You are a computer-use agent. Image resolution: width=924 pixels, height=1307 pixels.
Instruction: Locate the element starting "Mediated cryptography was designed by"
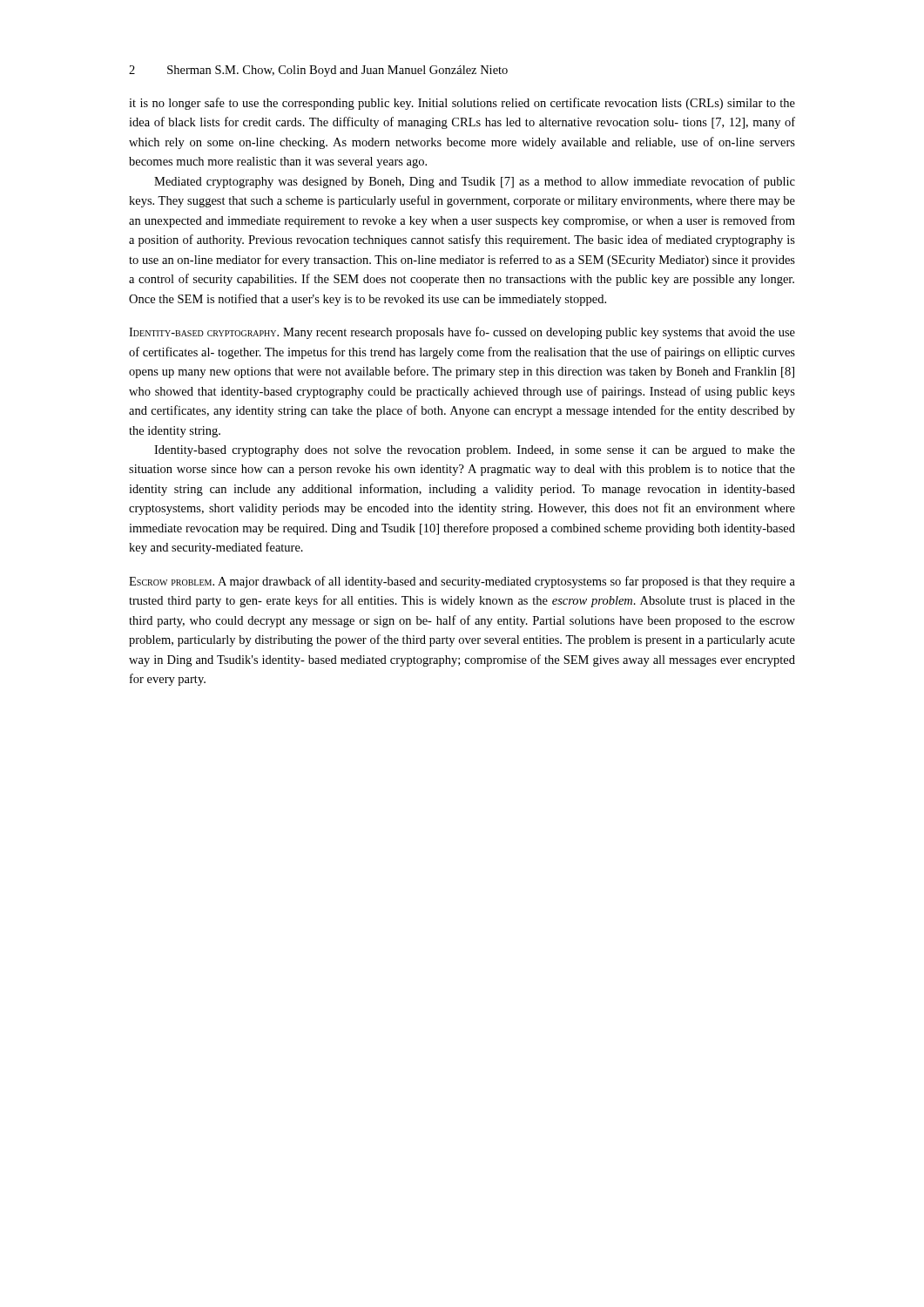point(462,240)
